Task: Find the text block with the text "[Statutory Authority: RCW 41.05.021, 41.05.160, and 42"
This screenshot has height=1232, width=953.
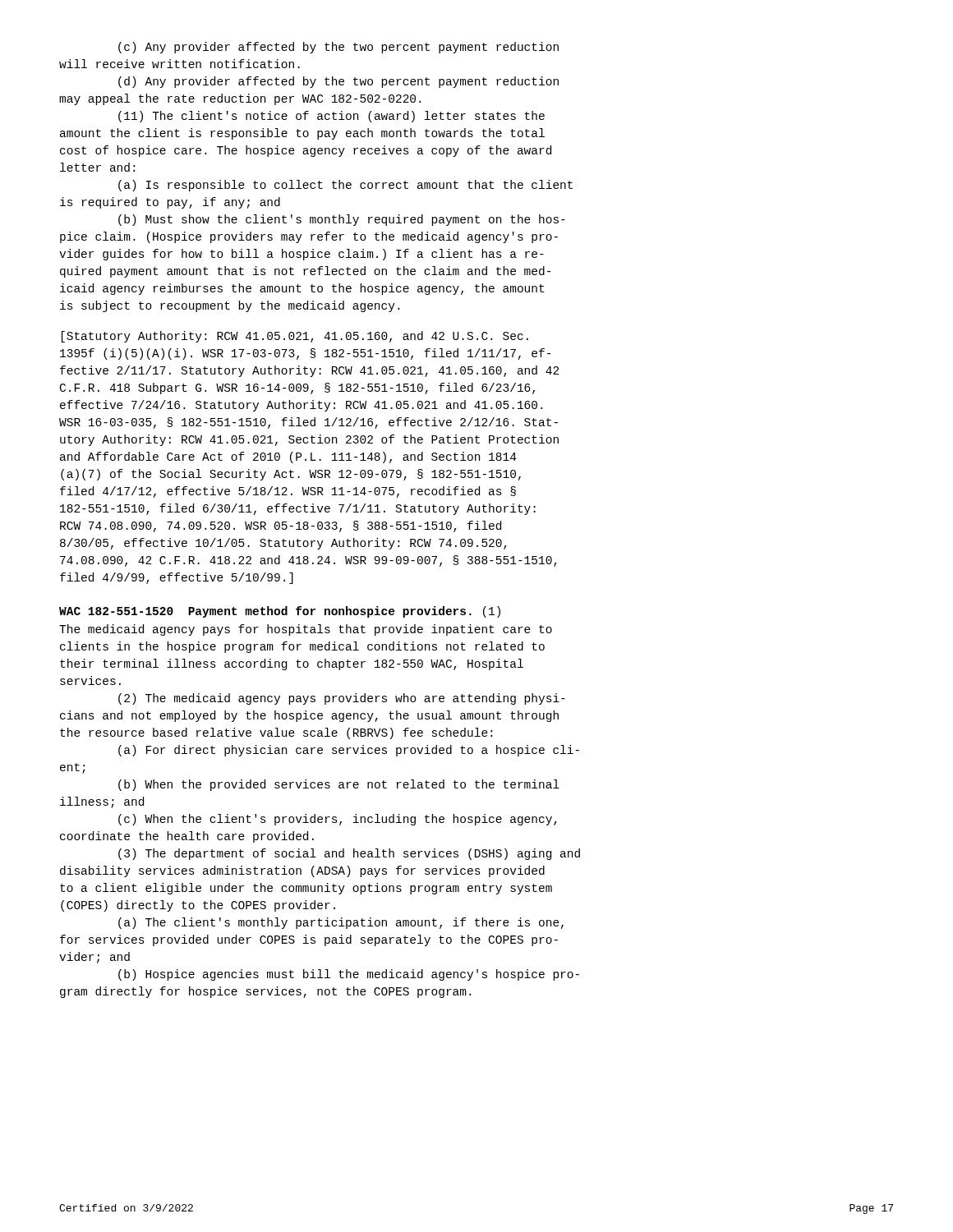Action: (x=309, y=458)
